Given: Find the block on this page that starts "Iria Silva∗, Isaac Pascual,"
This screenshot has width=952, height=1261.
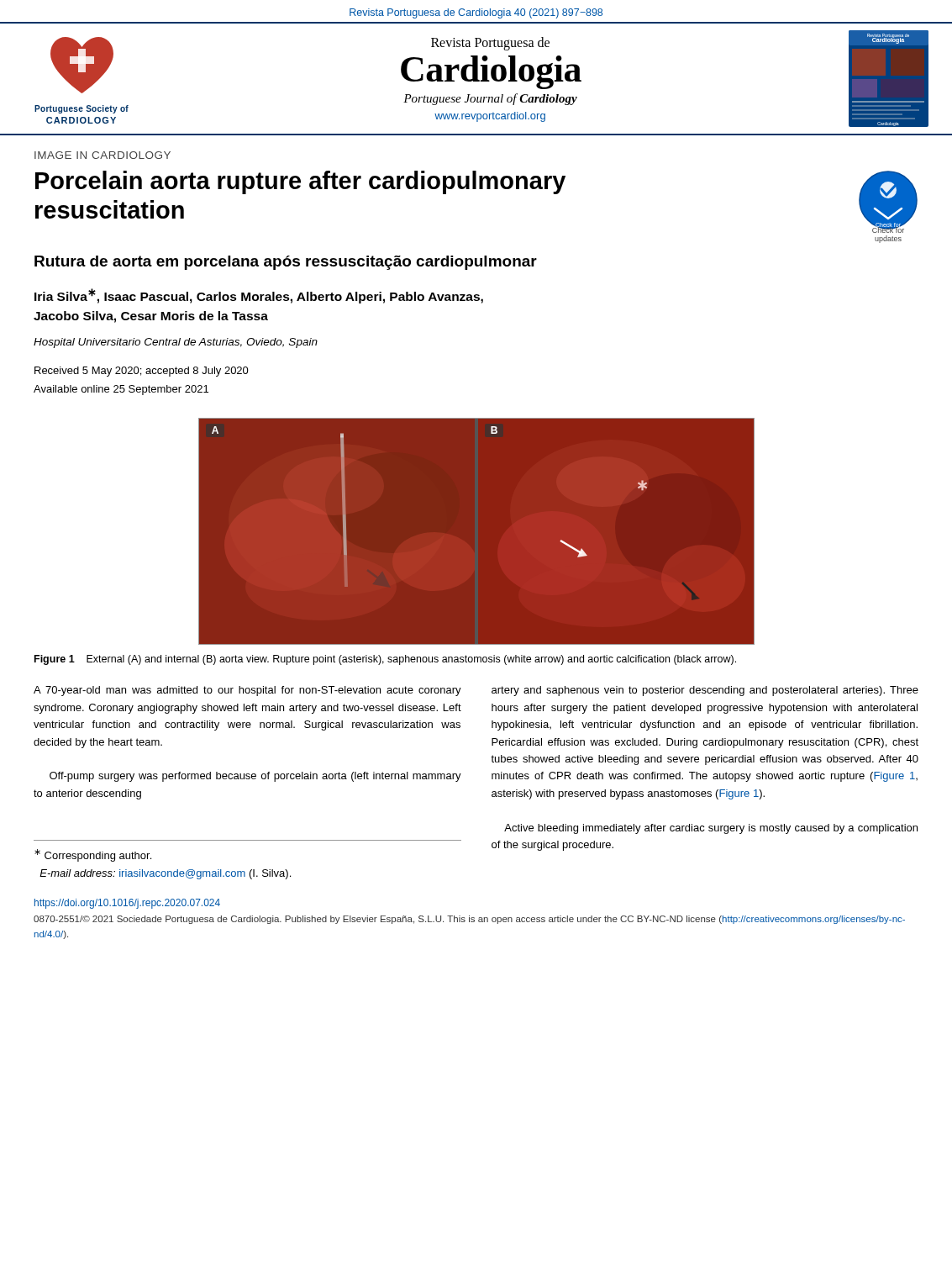Looking at the screenshot, I should pos(259,304).
